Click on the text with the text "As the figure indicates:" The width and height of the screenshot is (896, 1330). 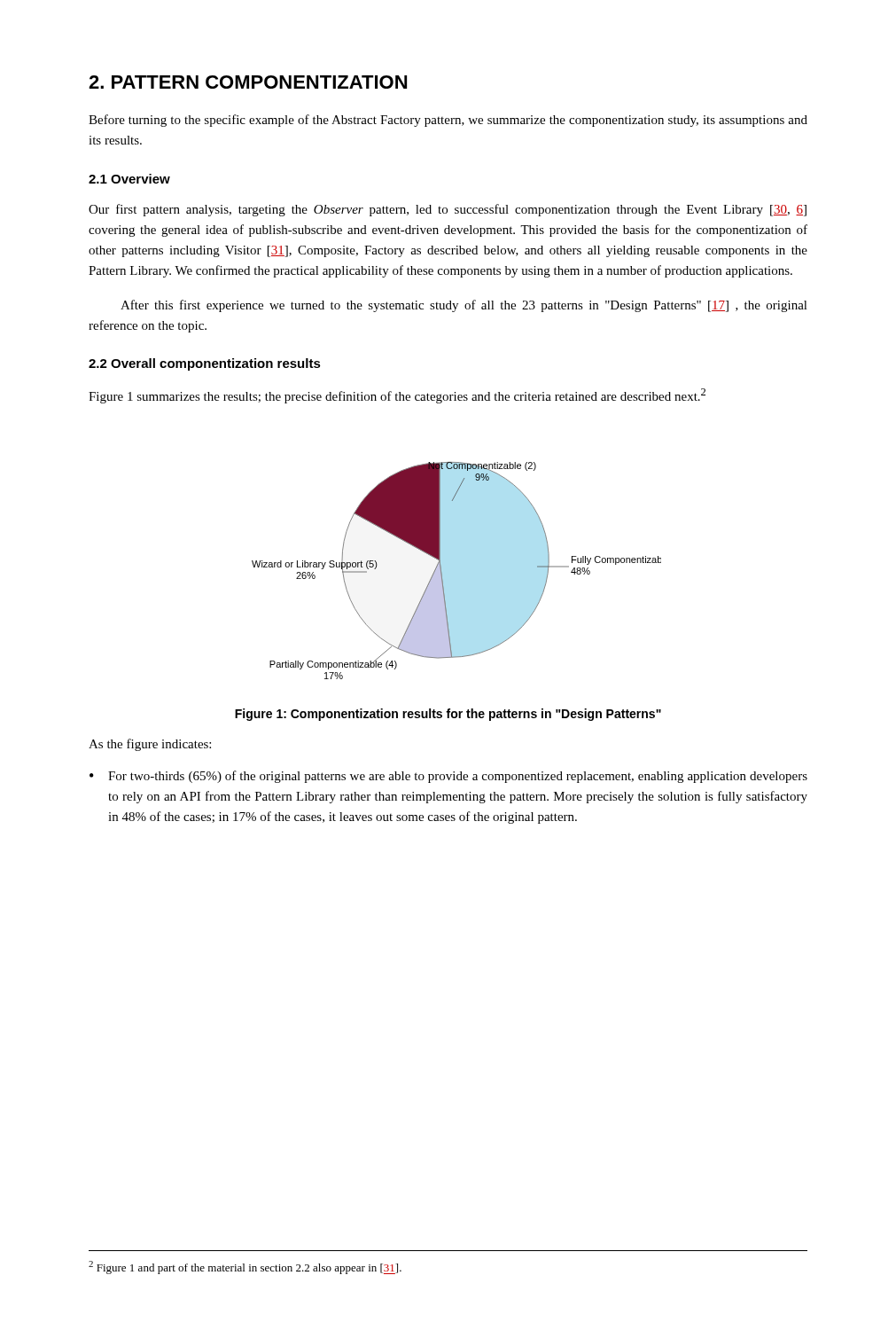150,745
